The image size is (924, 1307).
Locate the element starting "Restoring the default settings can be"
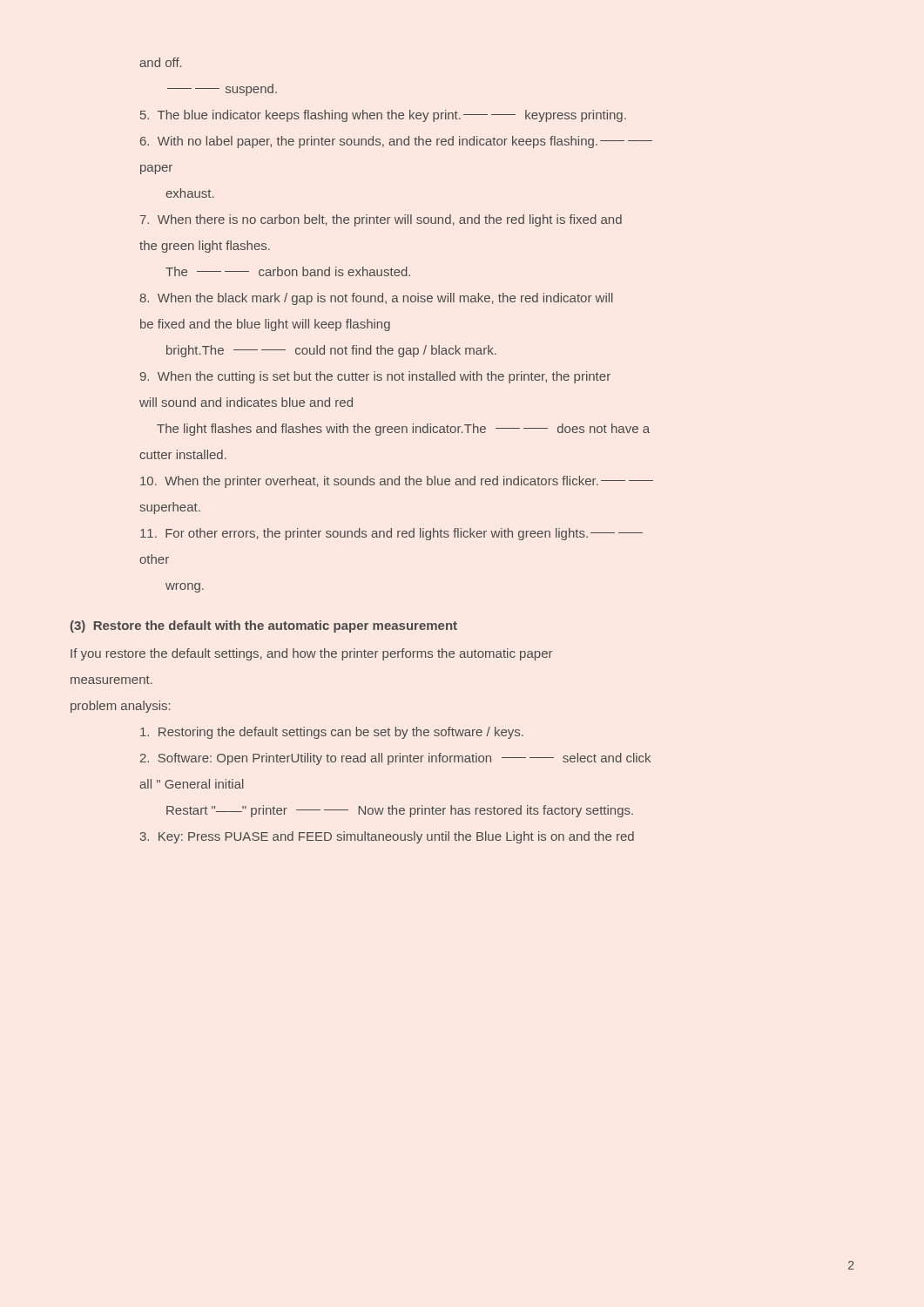(x=332, y=731)
